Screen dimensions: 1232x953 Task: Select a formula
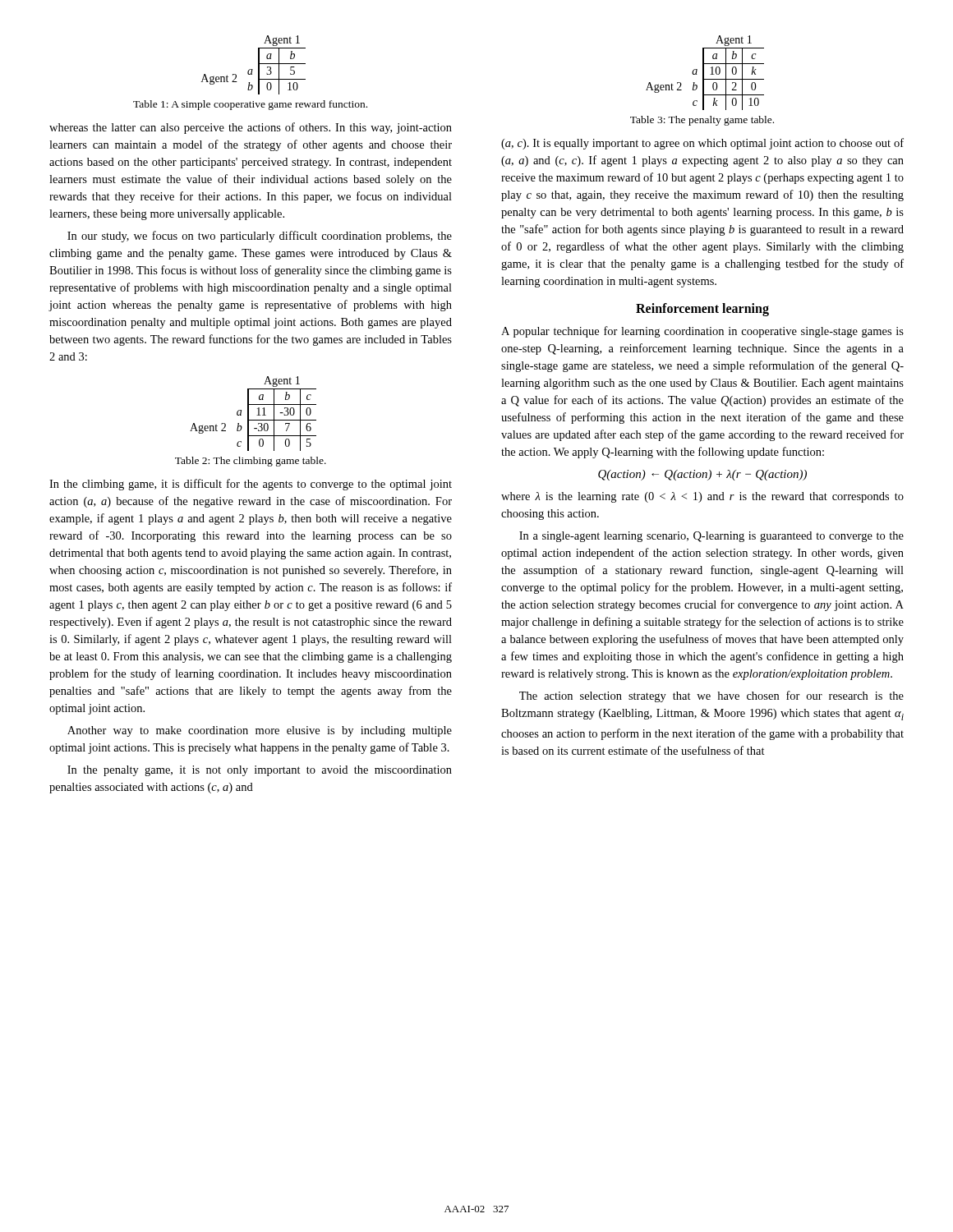pos(702,474)
